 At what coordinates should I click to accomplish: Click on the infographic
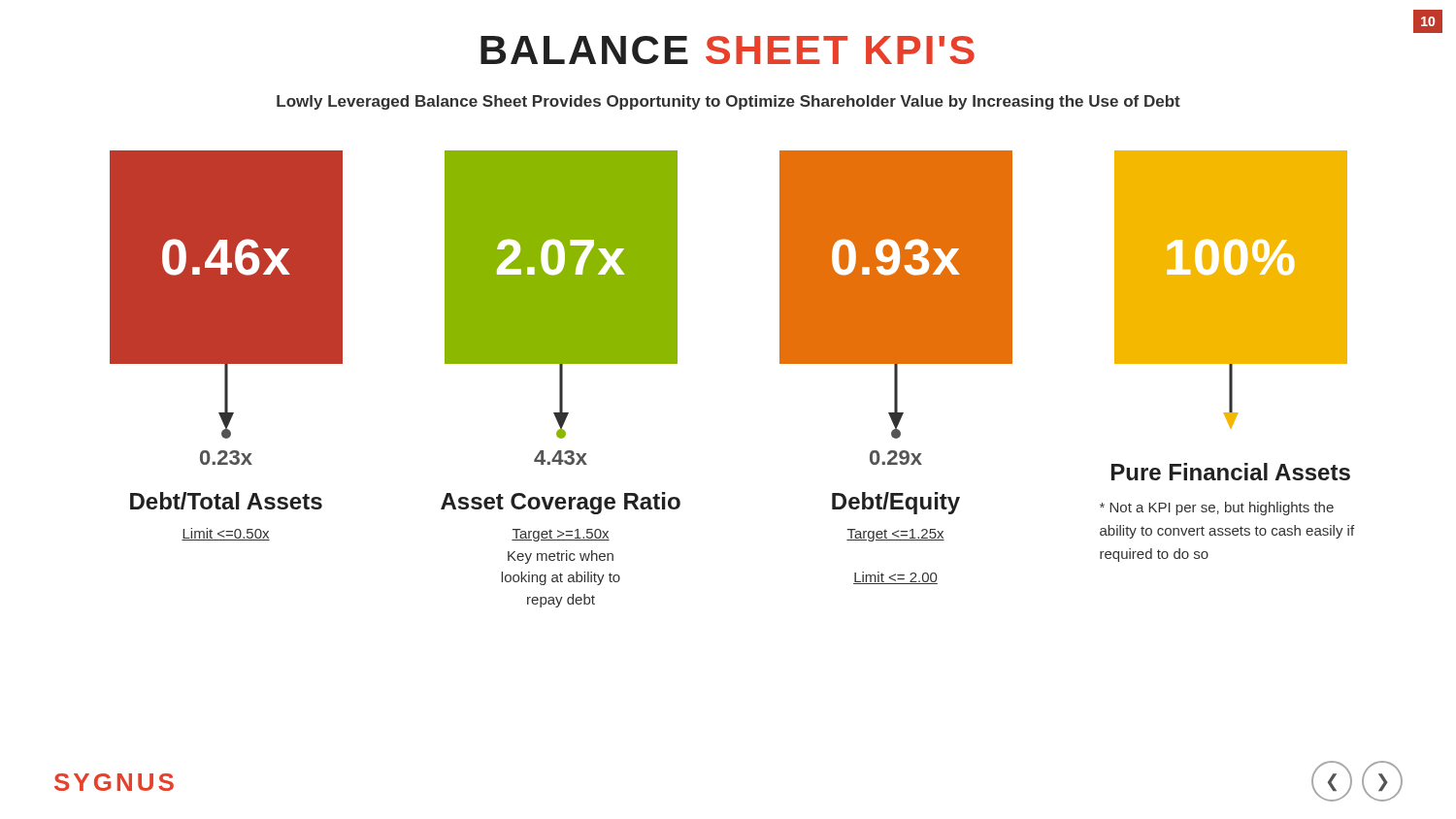pos(728,380)
